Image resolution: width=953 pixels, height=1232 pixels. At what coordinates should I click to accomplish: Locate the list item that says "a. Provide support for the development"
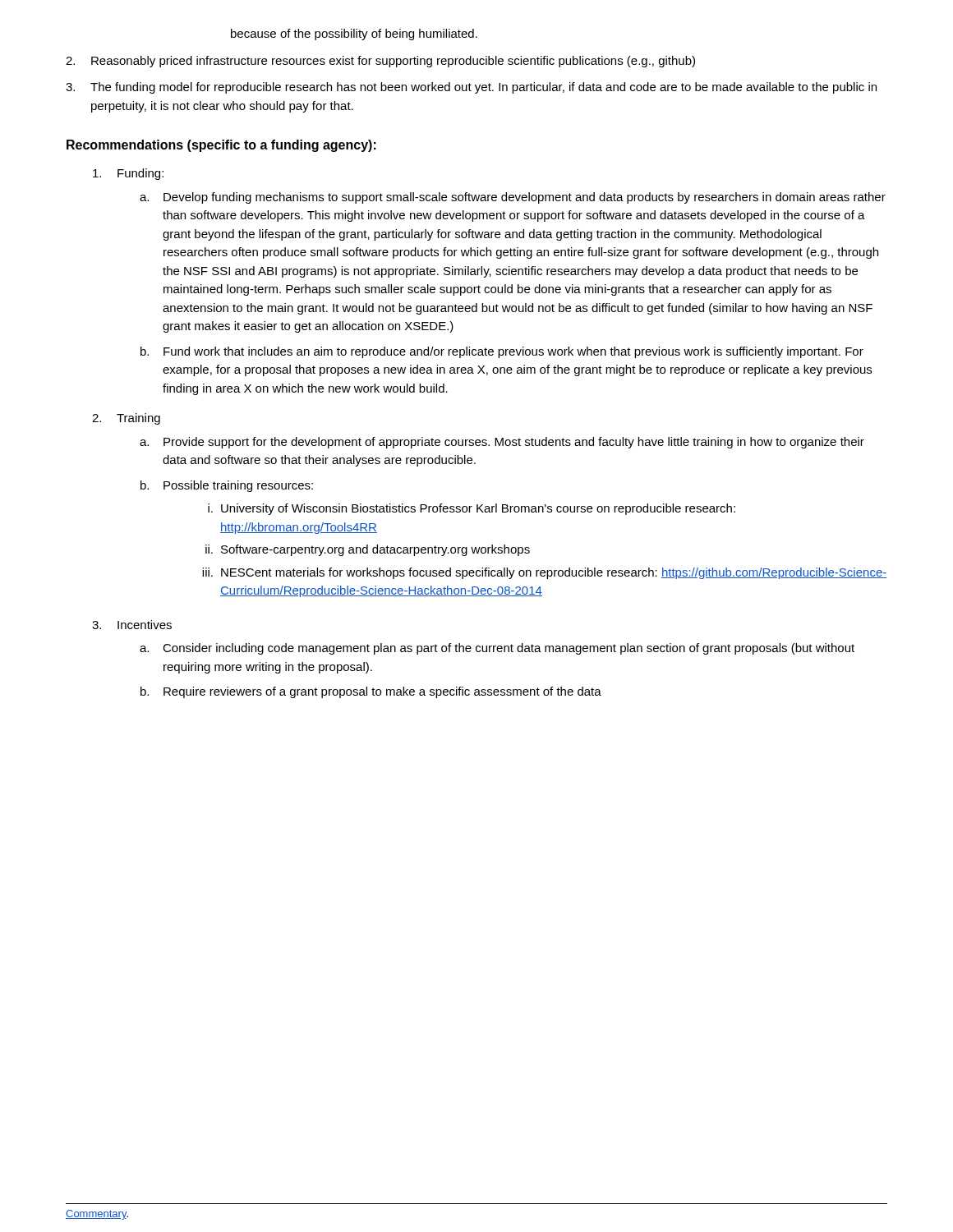[x=513, y=451]
